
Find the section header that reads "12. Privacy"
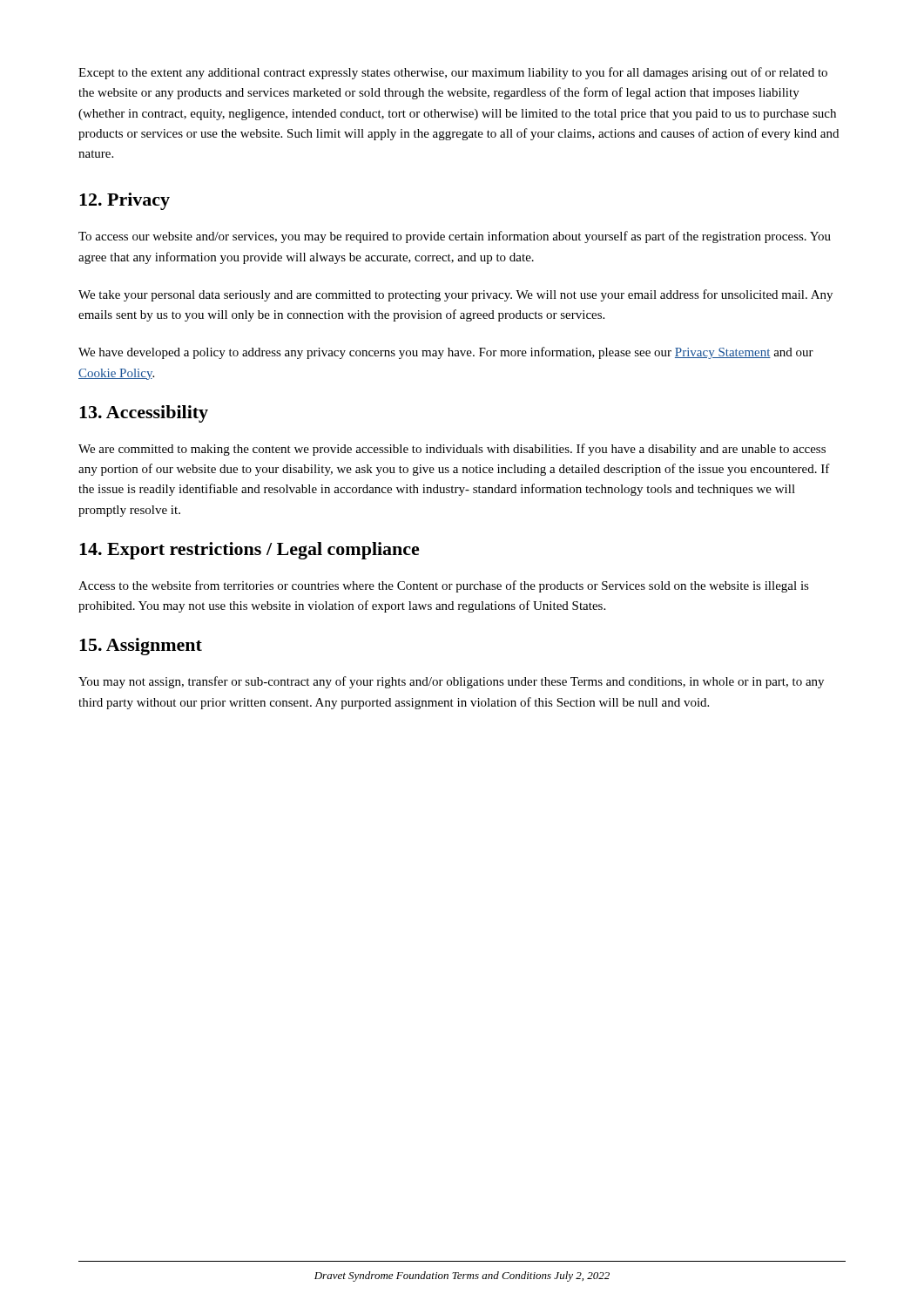click(x=124, y=199)
